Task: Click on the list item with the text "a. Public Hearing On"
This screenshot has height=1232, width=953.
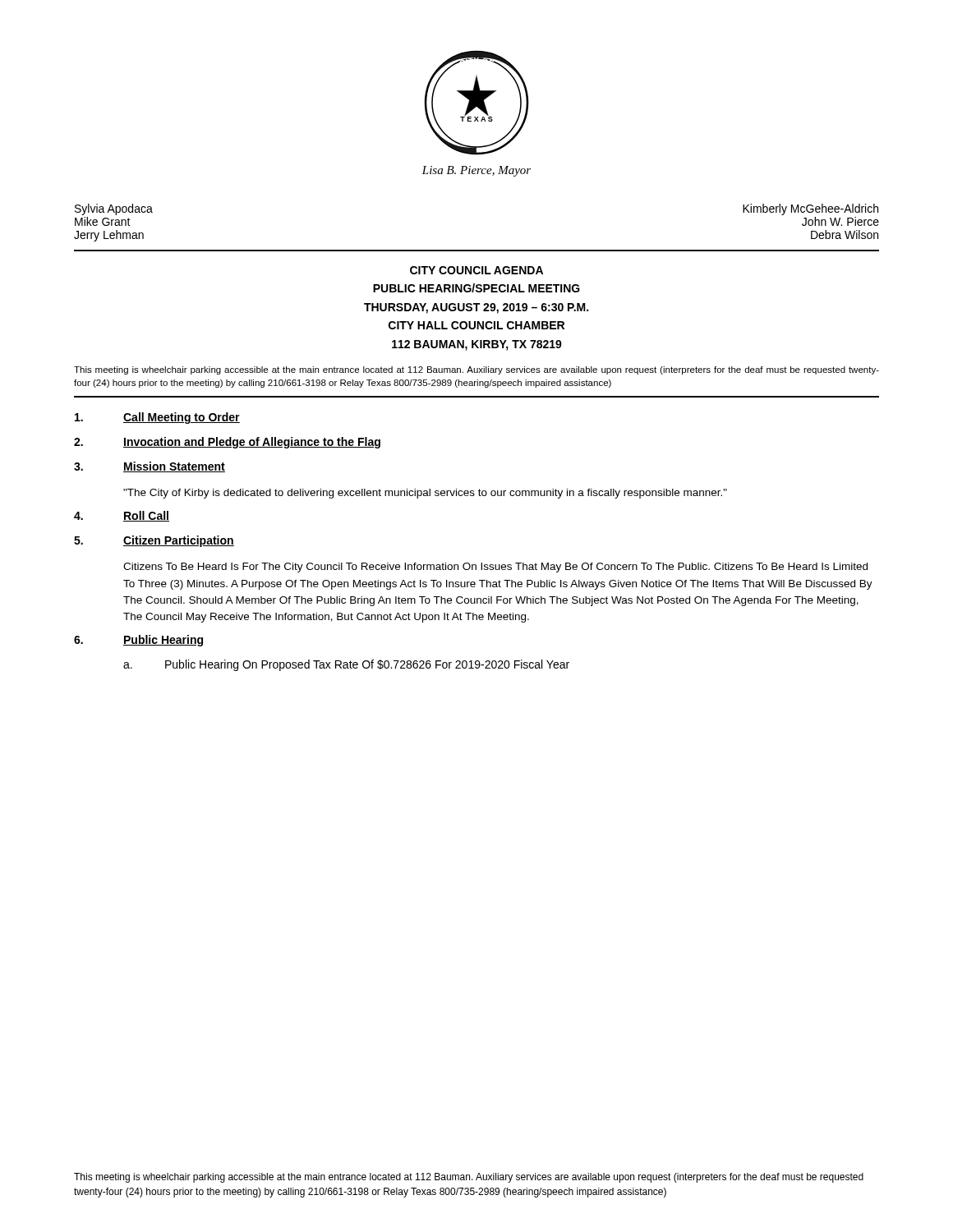Action: point(346,665)
